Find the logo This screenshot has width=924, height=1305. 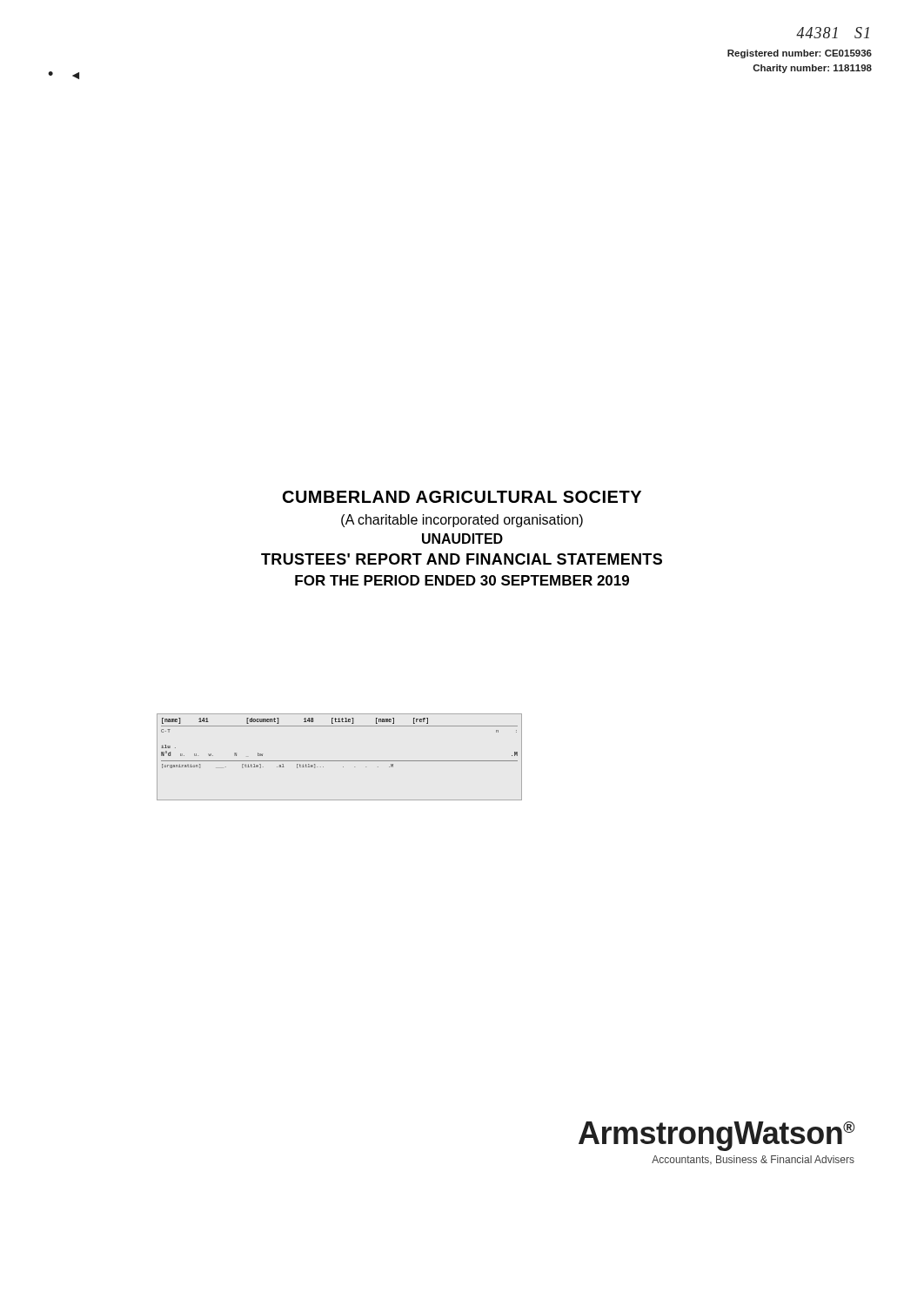click(x=716, y=1141)
